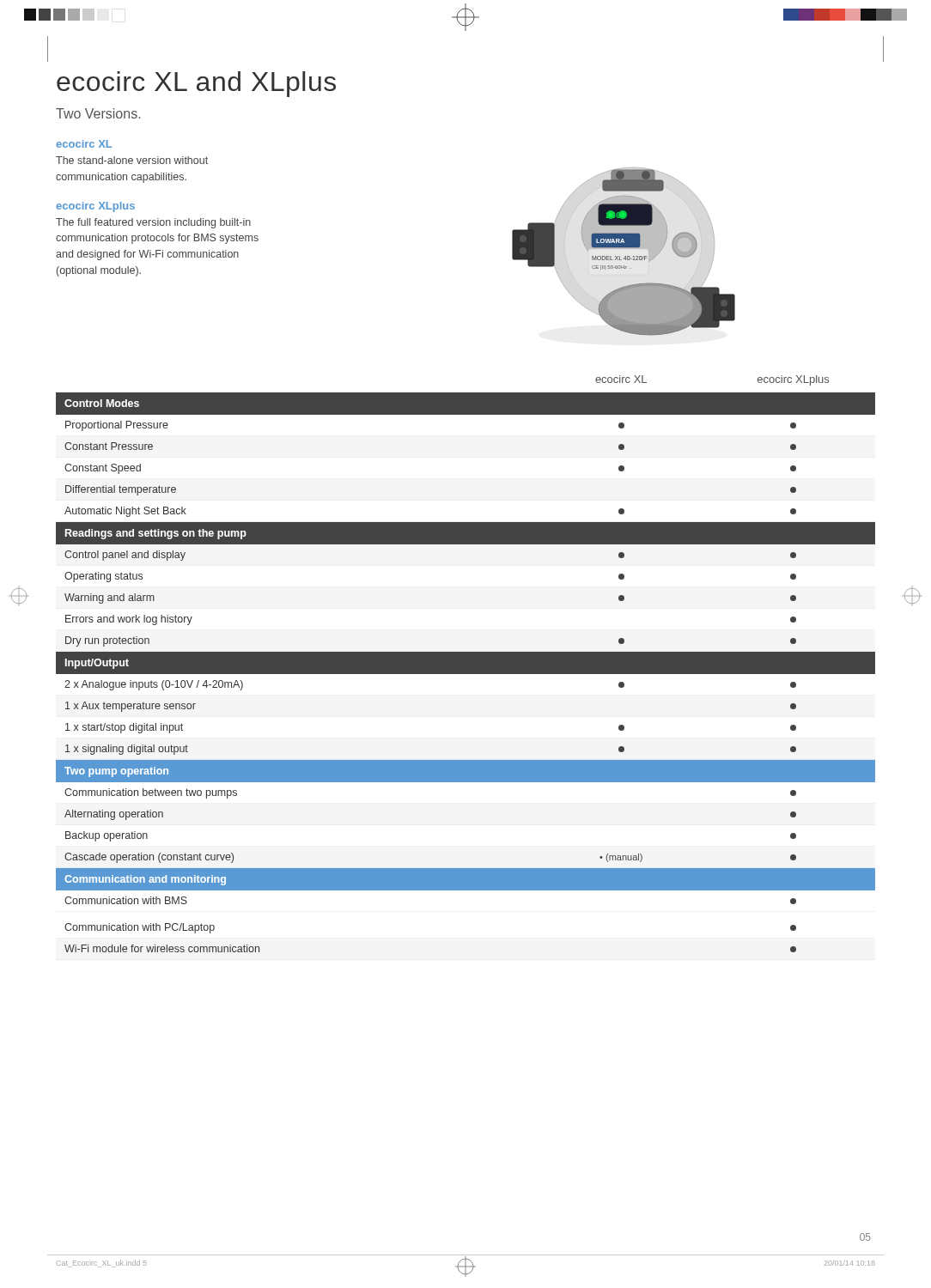931x1288 pixels.
Task: Find the text block that reads "The full featured version including built-incommunication protocols"
Action: click(x=202, y=246)
